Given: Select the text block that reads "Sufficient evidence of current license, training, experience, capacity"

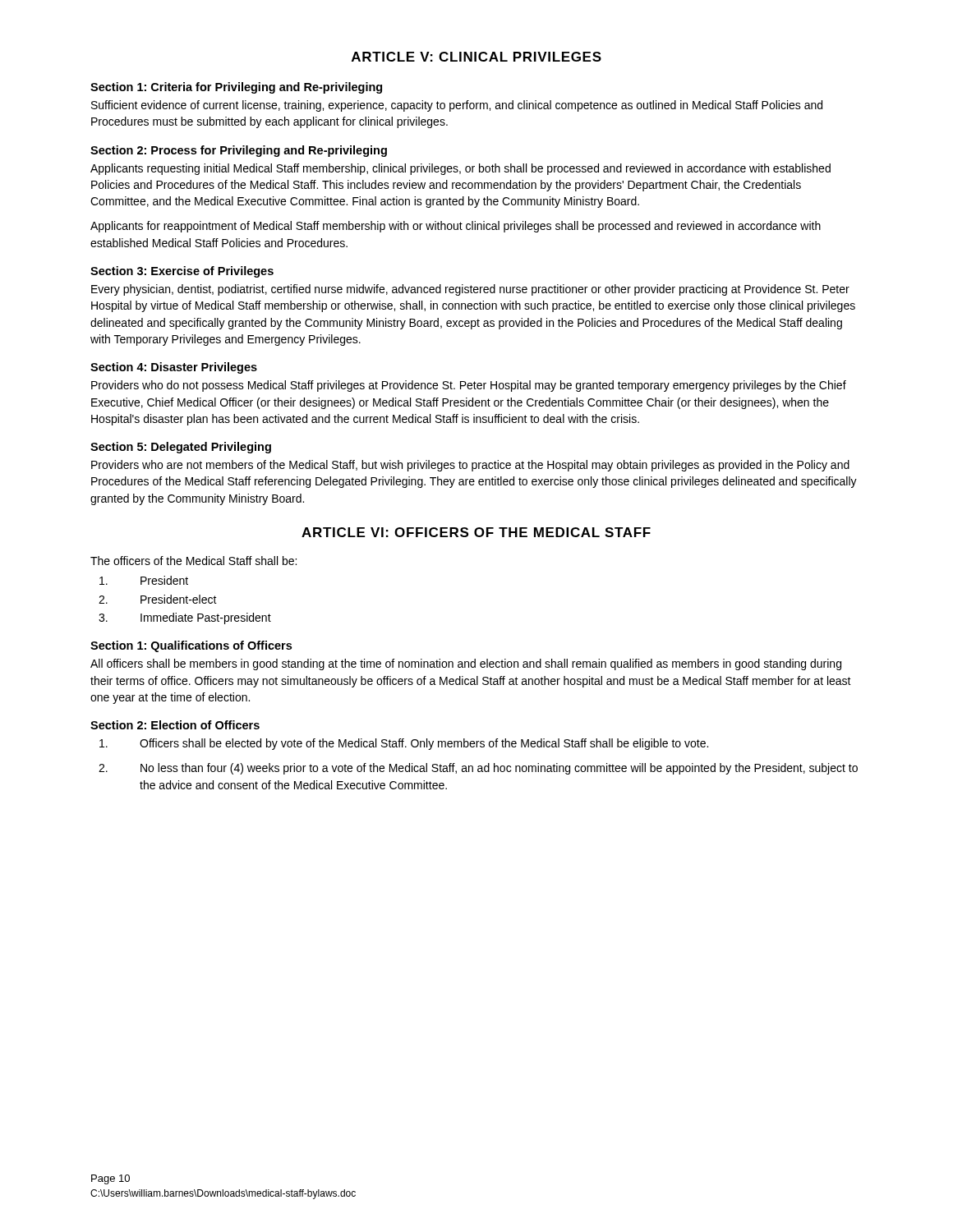Looking at the screenshot, I should [x=457, y=113].
